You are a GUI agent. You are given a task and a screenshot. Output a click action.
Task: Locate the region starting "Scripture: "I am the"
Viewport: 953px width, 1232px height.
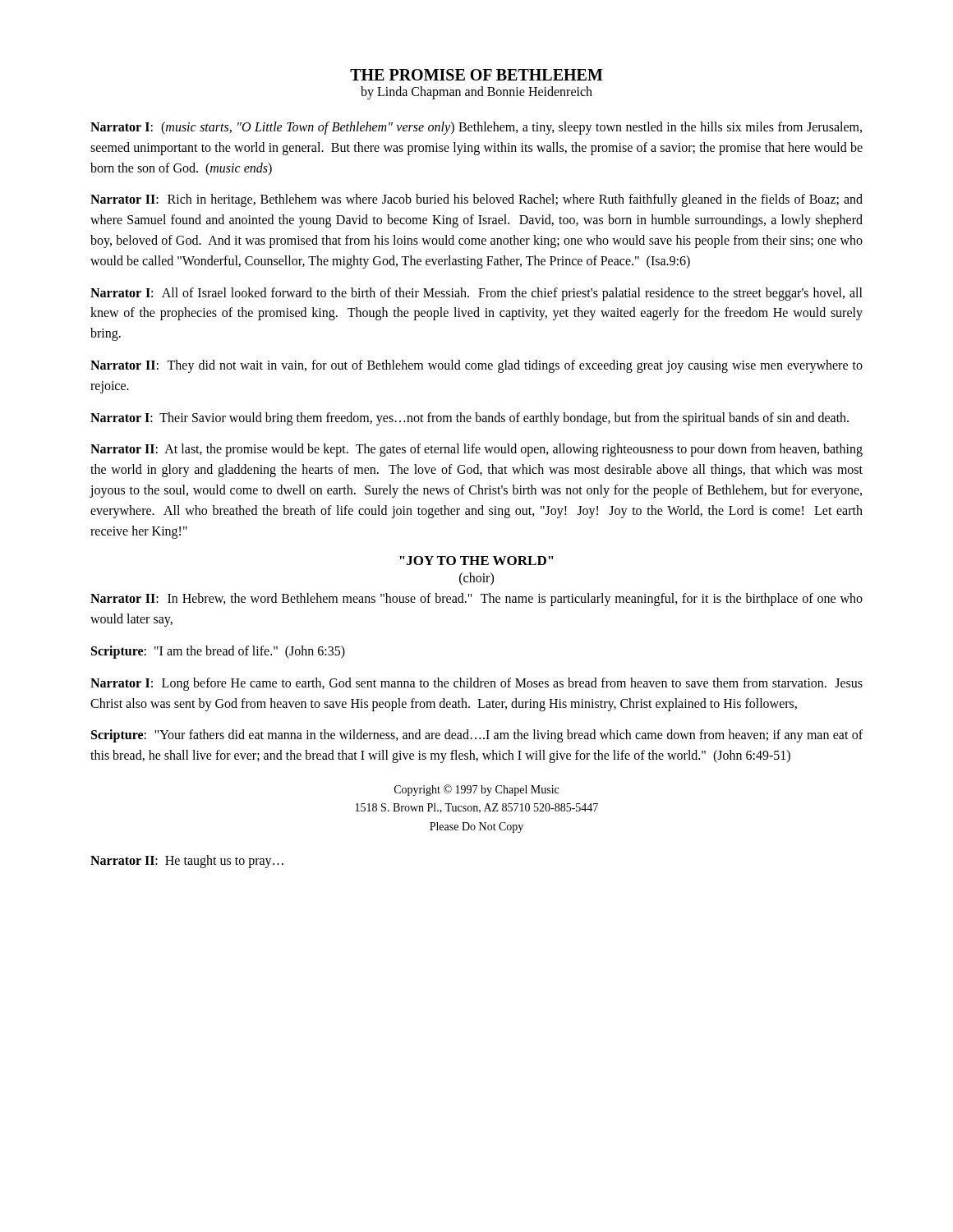pyautogui.click(x=218, y=651)
